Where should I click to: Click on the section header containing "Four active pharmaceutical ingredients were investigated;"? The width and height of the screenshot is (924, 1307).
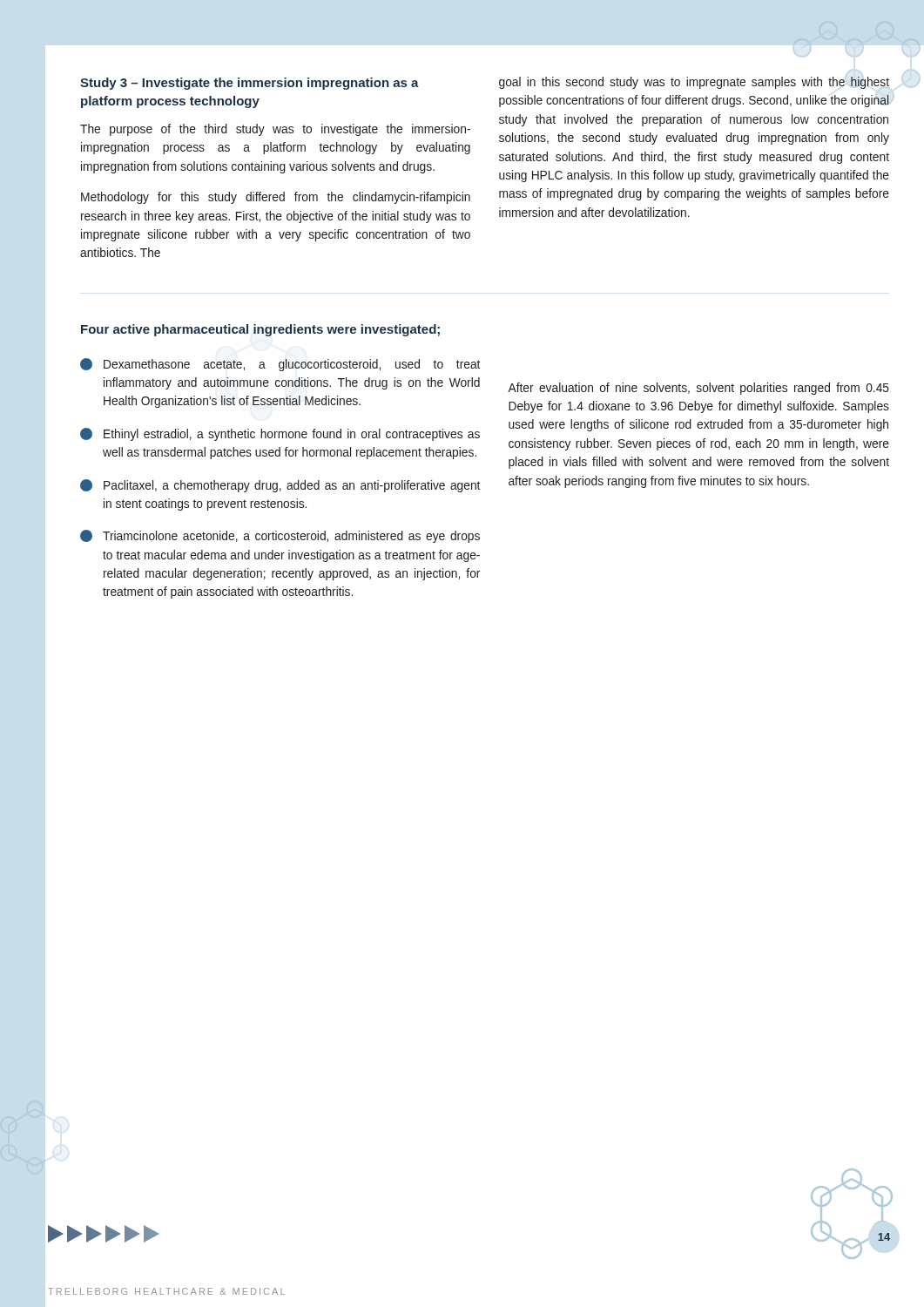point(261,329)
